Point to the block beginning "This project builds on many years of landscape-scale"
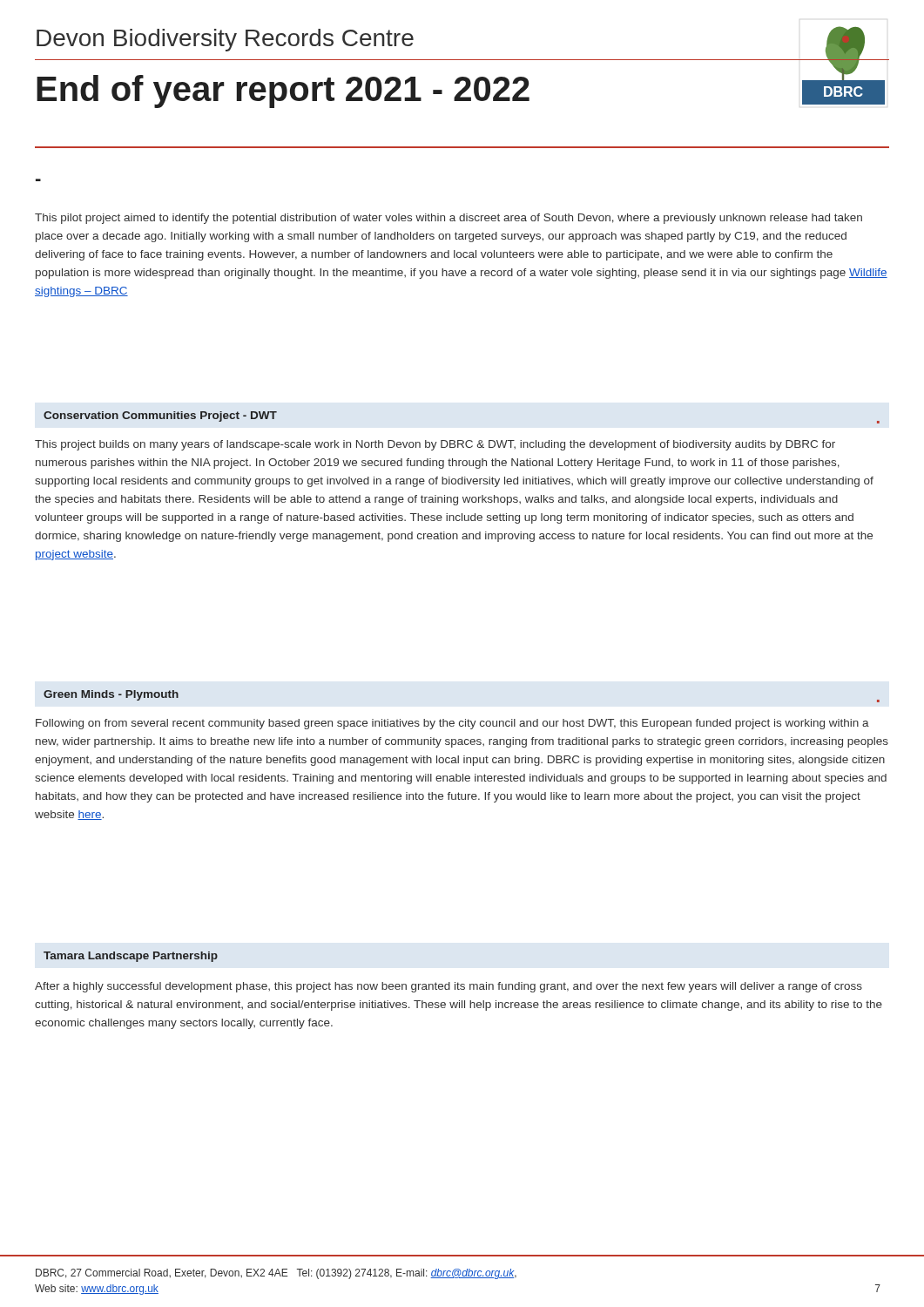The width and height of the screenshot is (924, 1307). pos(462,499)
